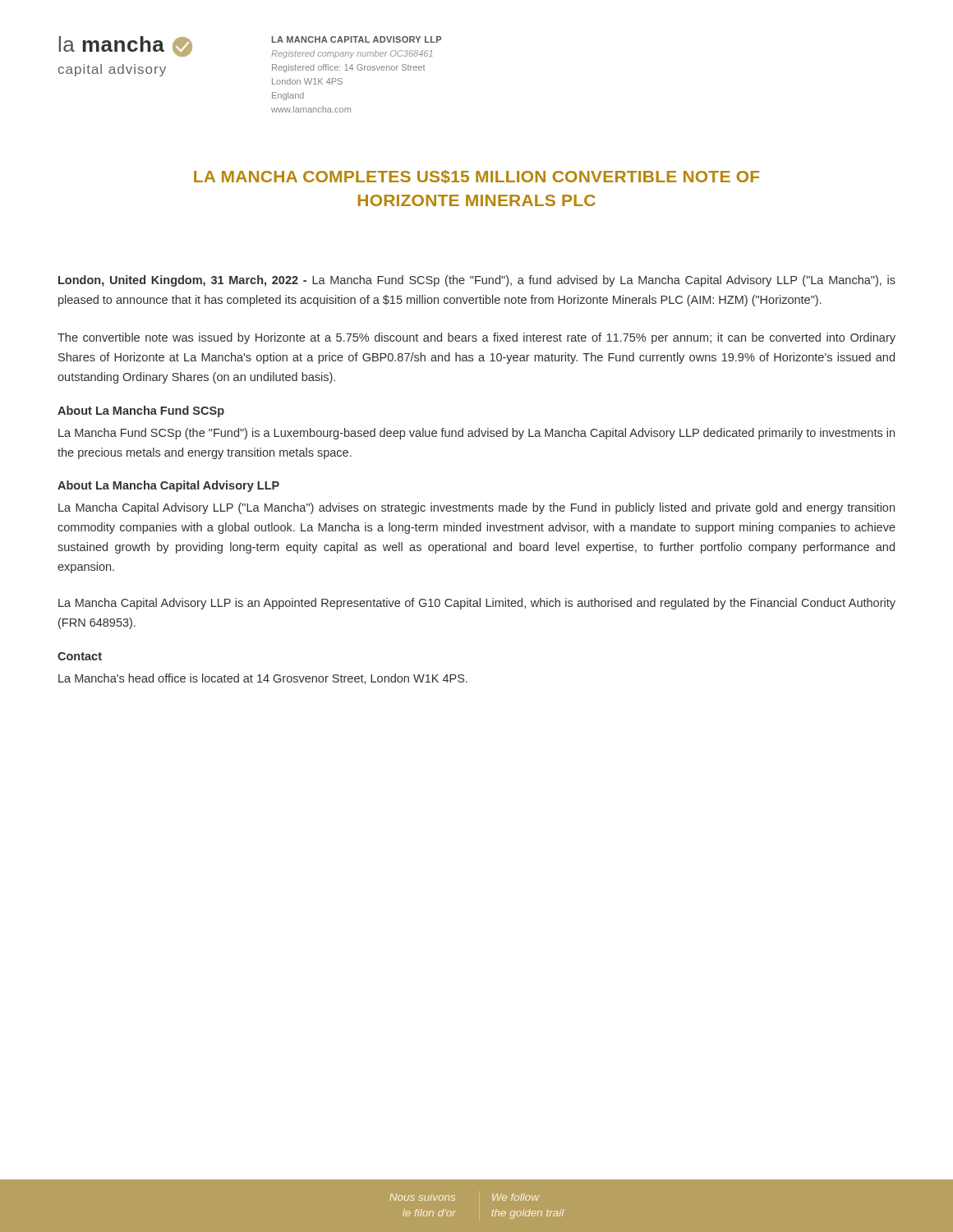The width and height of the screenshot is (953, 1232).
Task: Click on the text starting "About La Mancha Fund SCSp"
Action: click(x=141, y=410)
